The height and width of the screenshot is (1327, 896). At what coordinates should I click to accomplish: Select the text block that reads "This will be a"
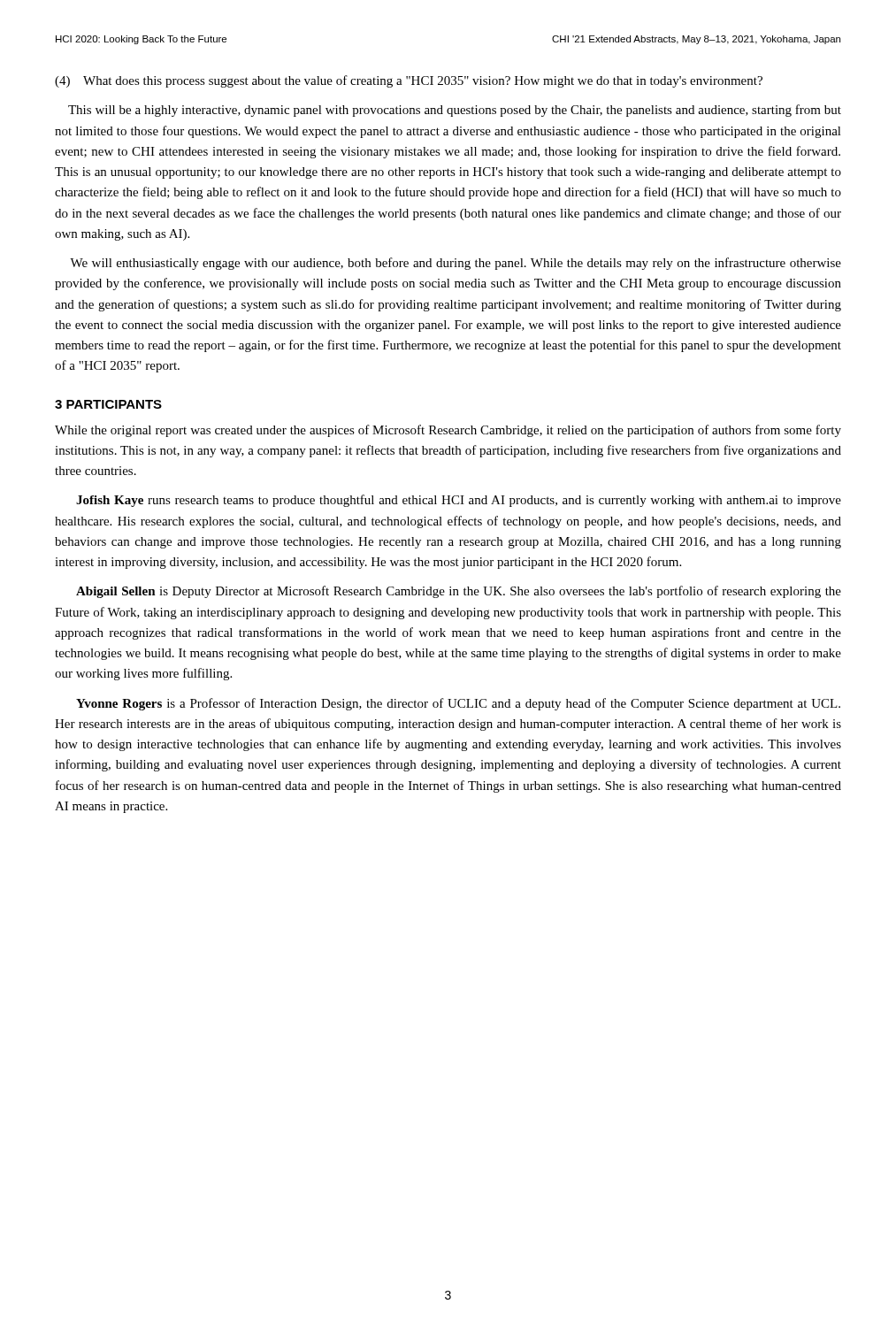[x=448, y=172]
